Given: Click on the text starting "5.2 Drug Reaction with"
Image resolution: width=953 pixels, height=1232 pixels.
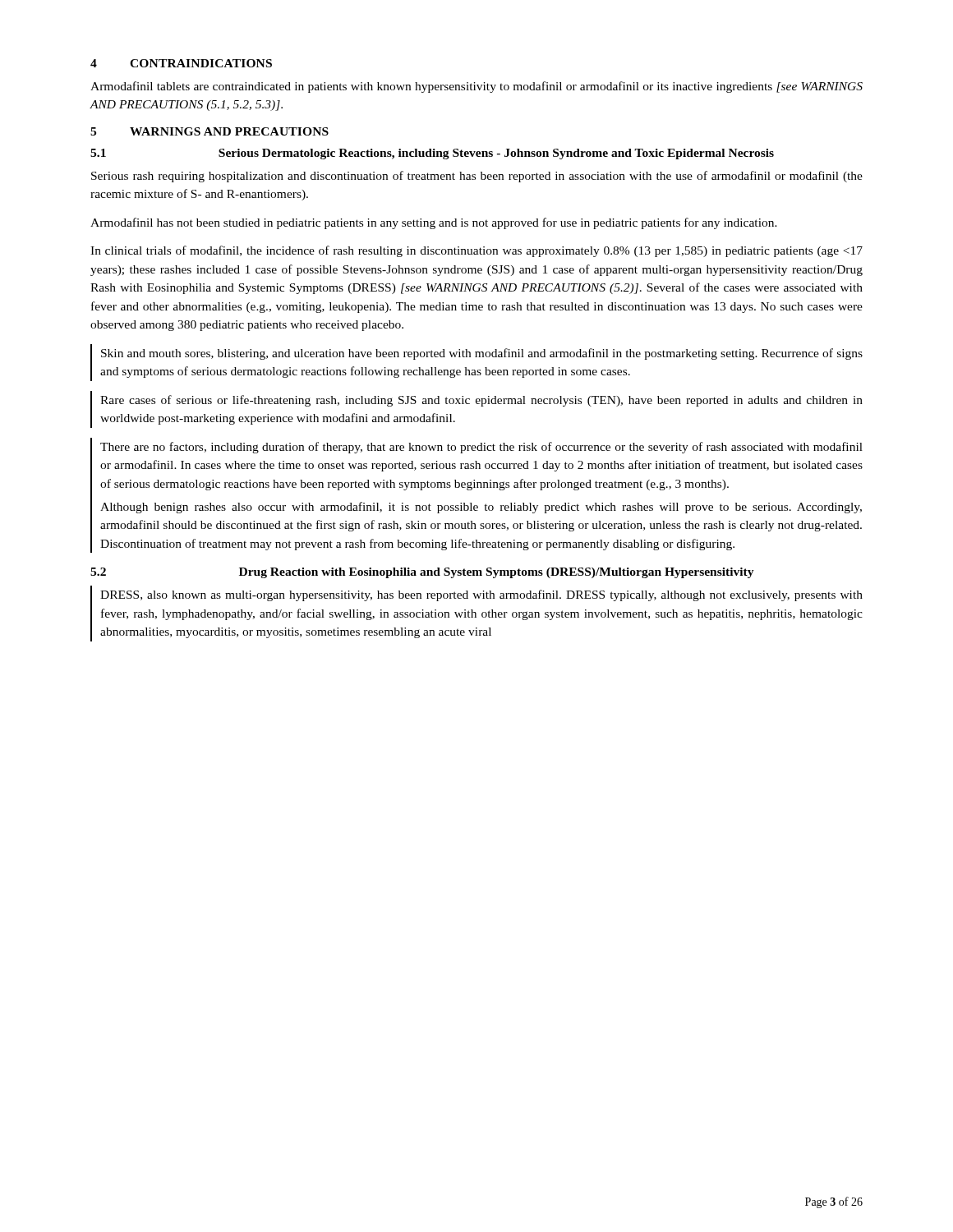Looking at the screenshot, I should click(x=476, y=572).
